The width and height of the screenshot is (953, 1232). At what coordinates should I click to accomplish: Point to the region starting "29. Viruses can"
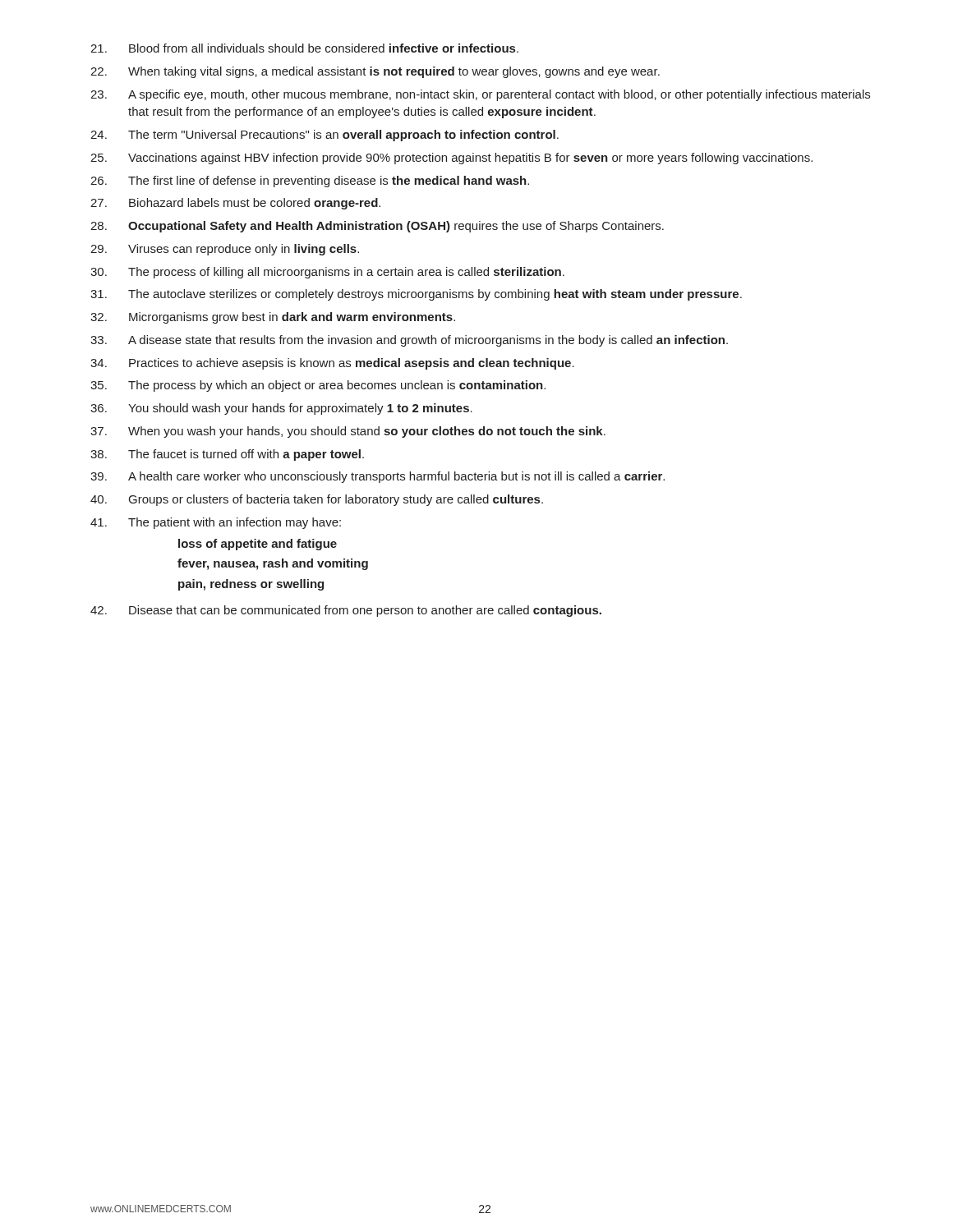(225, 250)
